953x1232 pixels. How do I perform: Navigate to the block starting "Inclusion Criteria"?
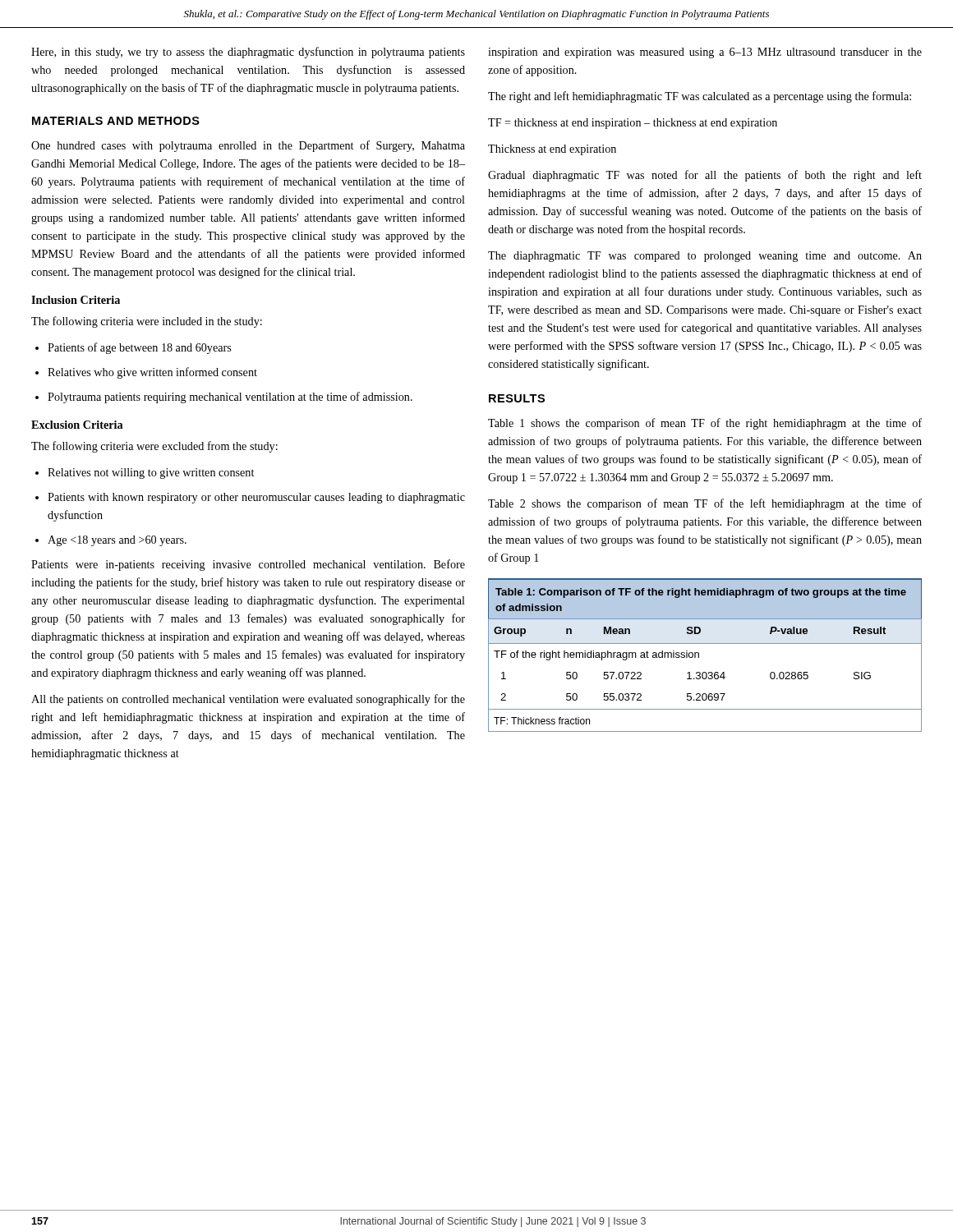coord(76,300)
